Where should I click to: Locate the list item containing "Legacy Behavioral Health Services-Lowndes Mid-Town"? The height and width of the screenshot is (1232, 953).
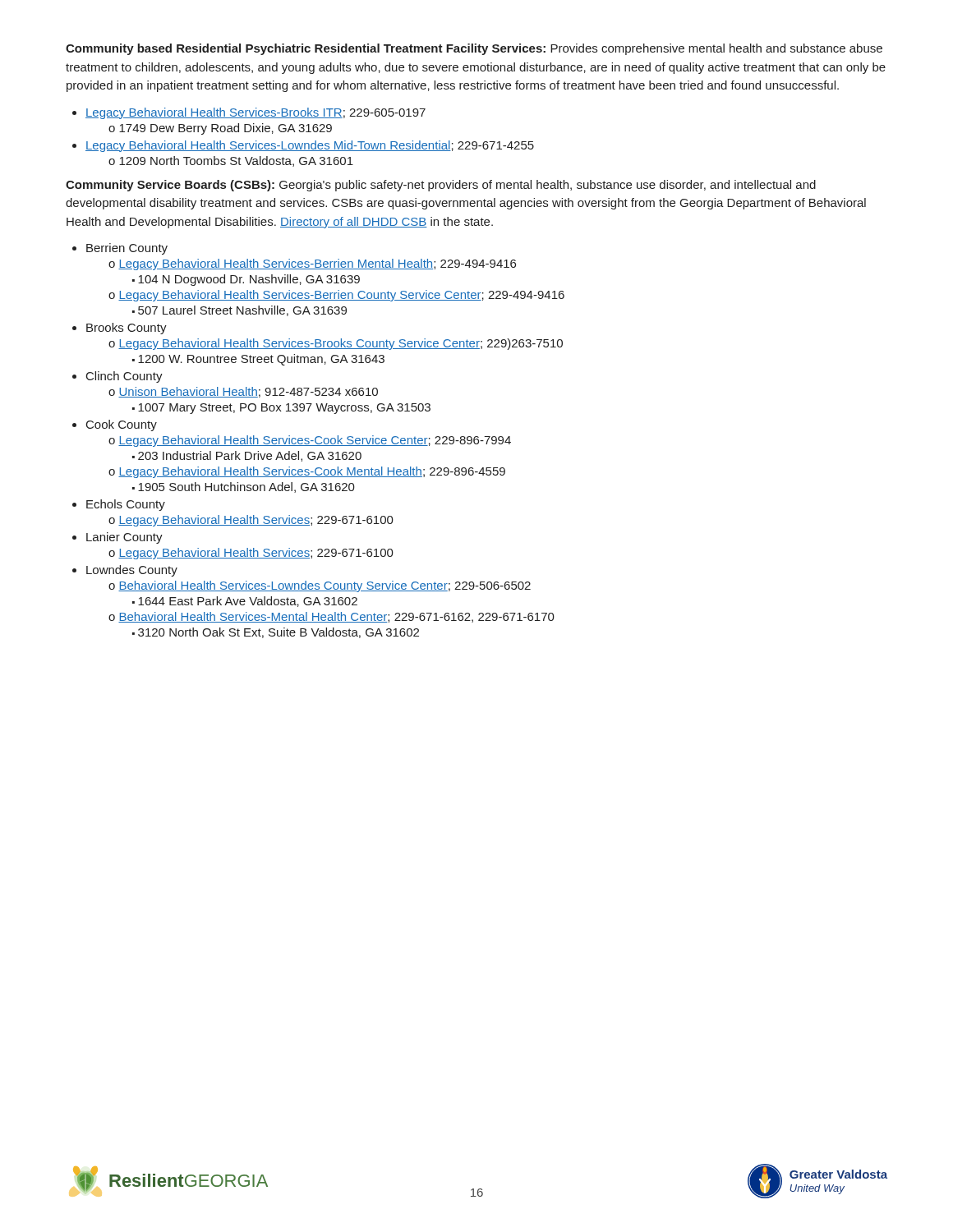(486, 152)
